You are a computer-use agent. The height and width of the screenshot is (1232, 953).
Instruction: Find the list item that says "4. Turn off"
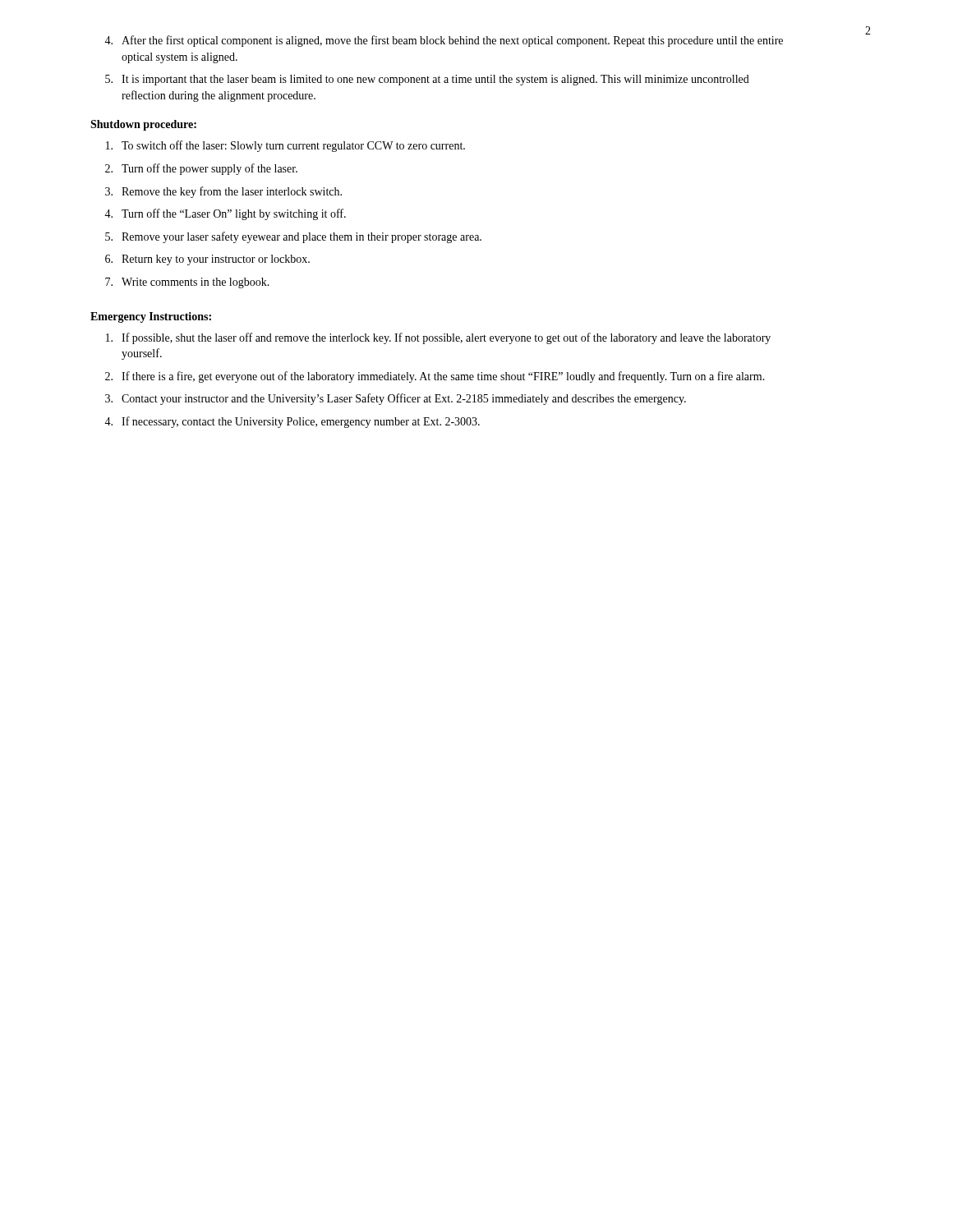(225, 214)
